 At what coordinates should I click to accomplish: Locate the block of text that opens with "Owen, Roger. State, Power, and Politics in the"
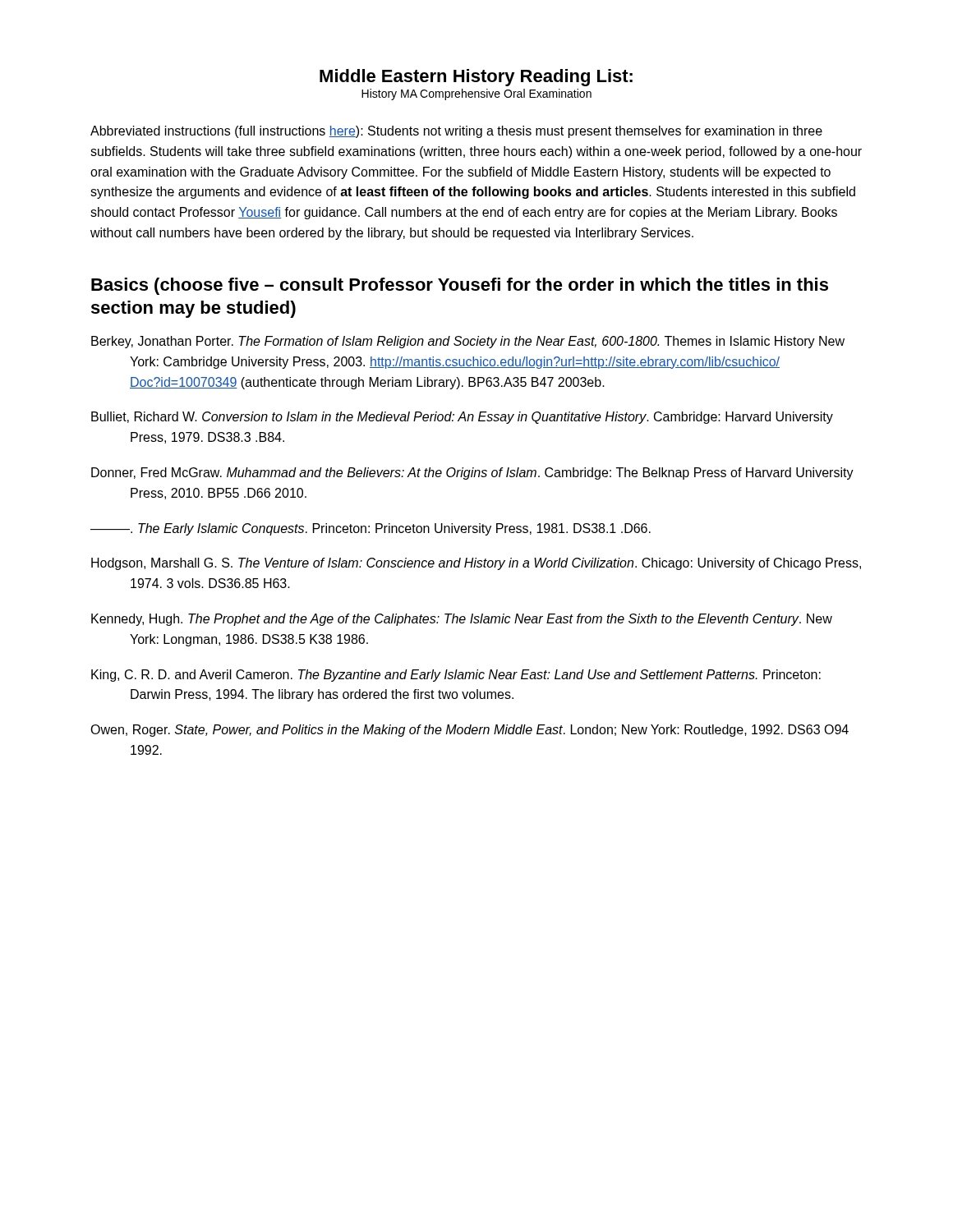470,740
